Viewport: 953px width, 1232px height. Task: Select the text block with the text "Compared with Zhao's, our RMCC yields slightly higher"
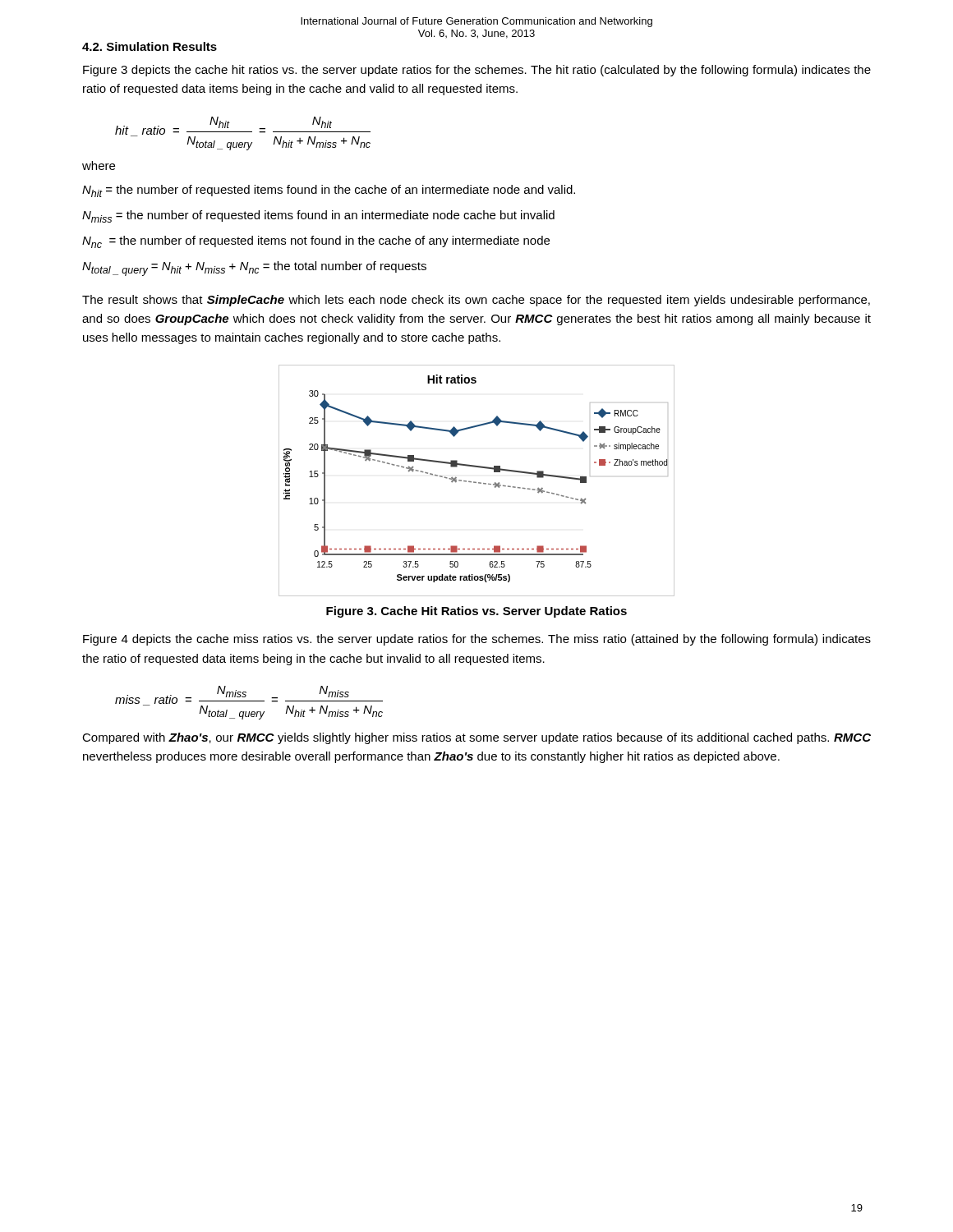[476, 746]
